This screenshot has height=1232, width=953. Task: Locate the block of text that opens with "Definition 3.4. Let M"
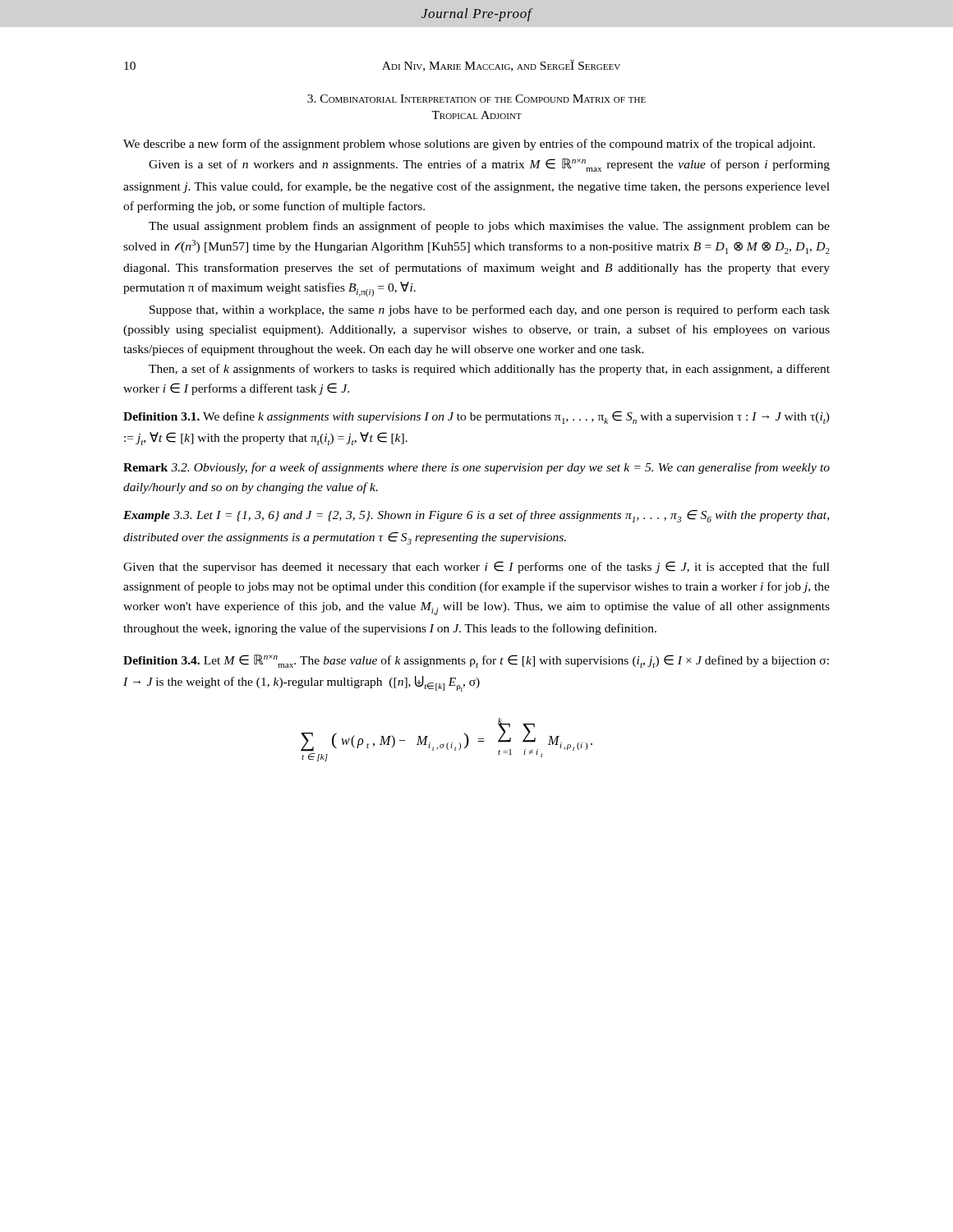[x=476, y=672]
